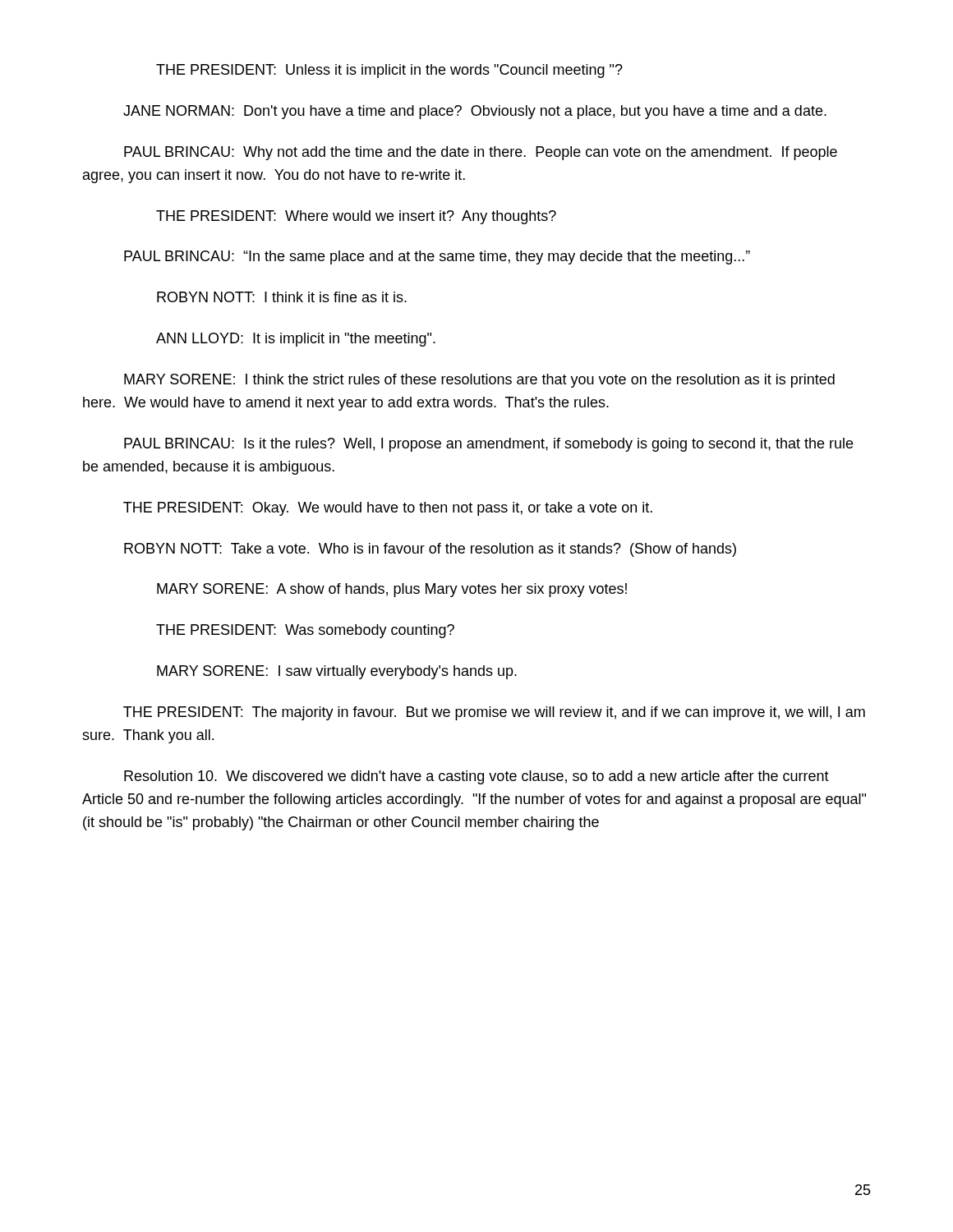Point to "ANN LLOYD: It is implicit in "the meeting"."
This screenshot has height=1232, width=953.
pos(296,339)
